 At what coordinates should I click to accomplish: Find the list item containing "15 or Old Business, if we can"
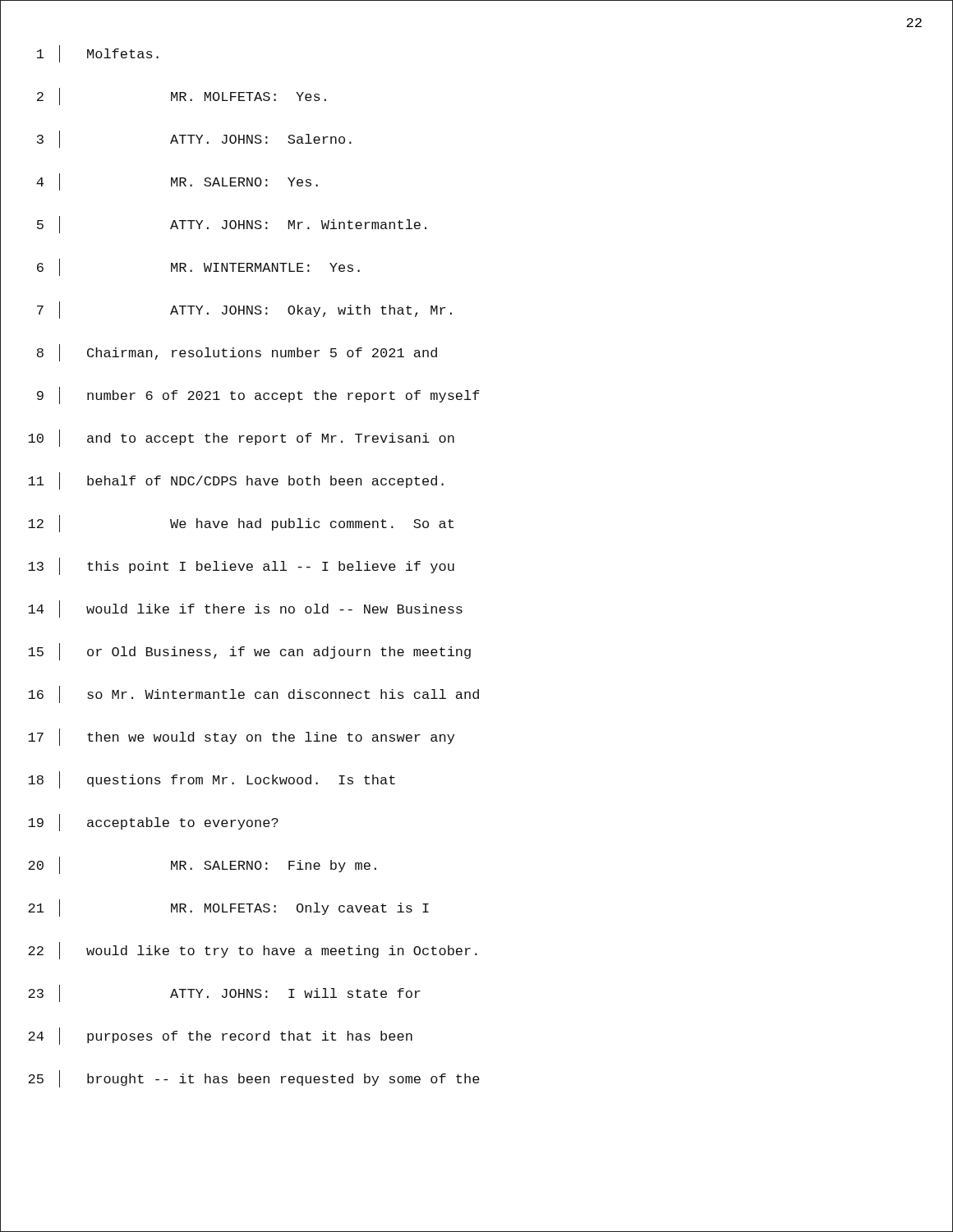476,652
